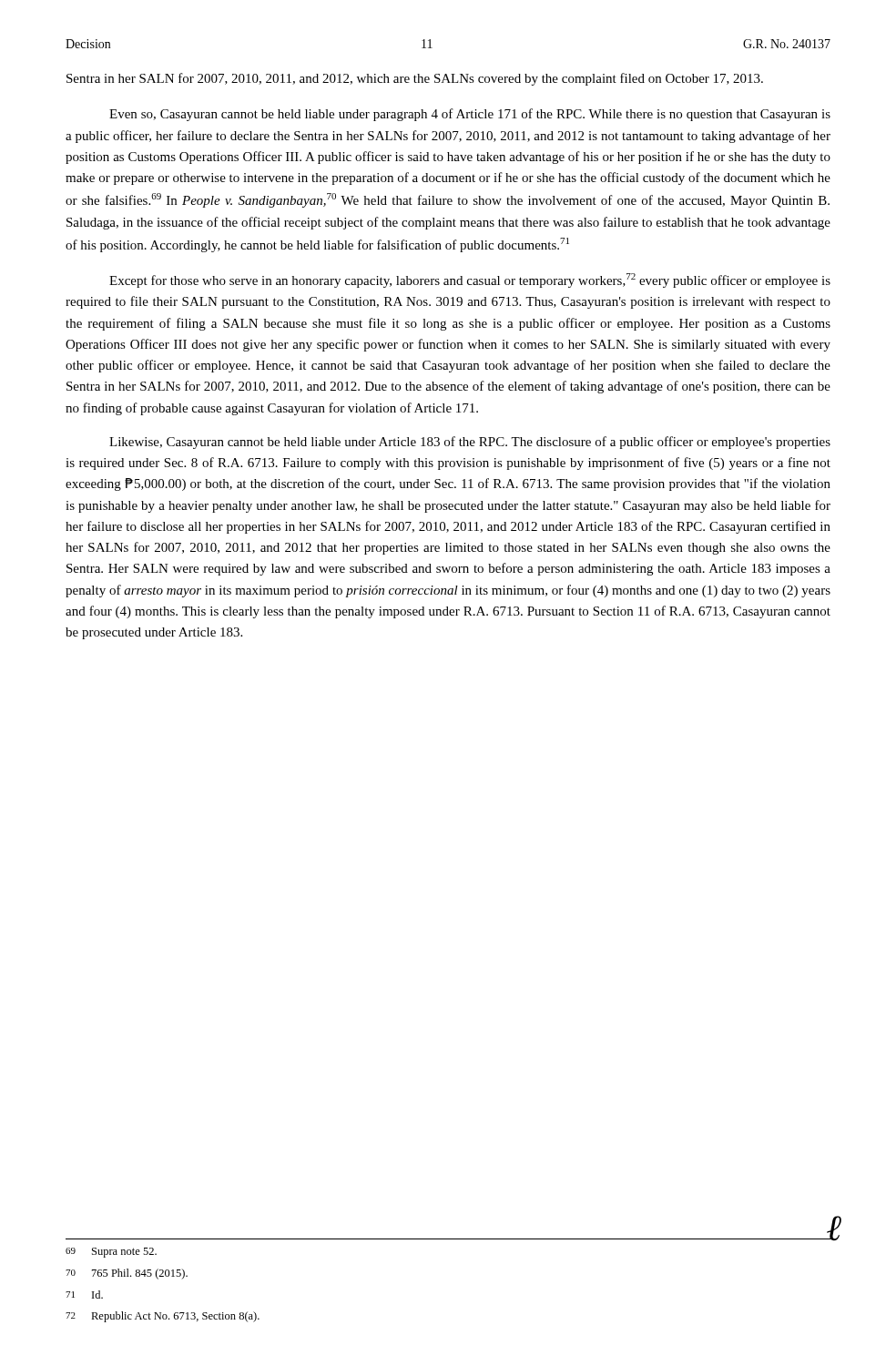This screenshot has height=1366, width=896.
Task: Select the text block that reads "Sentra in her SALN for"
Action: pyautogui.click(x=415, y=78)
